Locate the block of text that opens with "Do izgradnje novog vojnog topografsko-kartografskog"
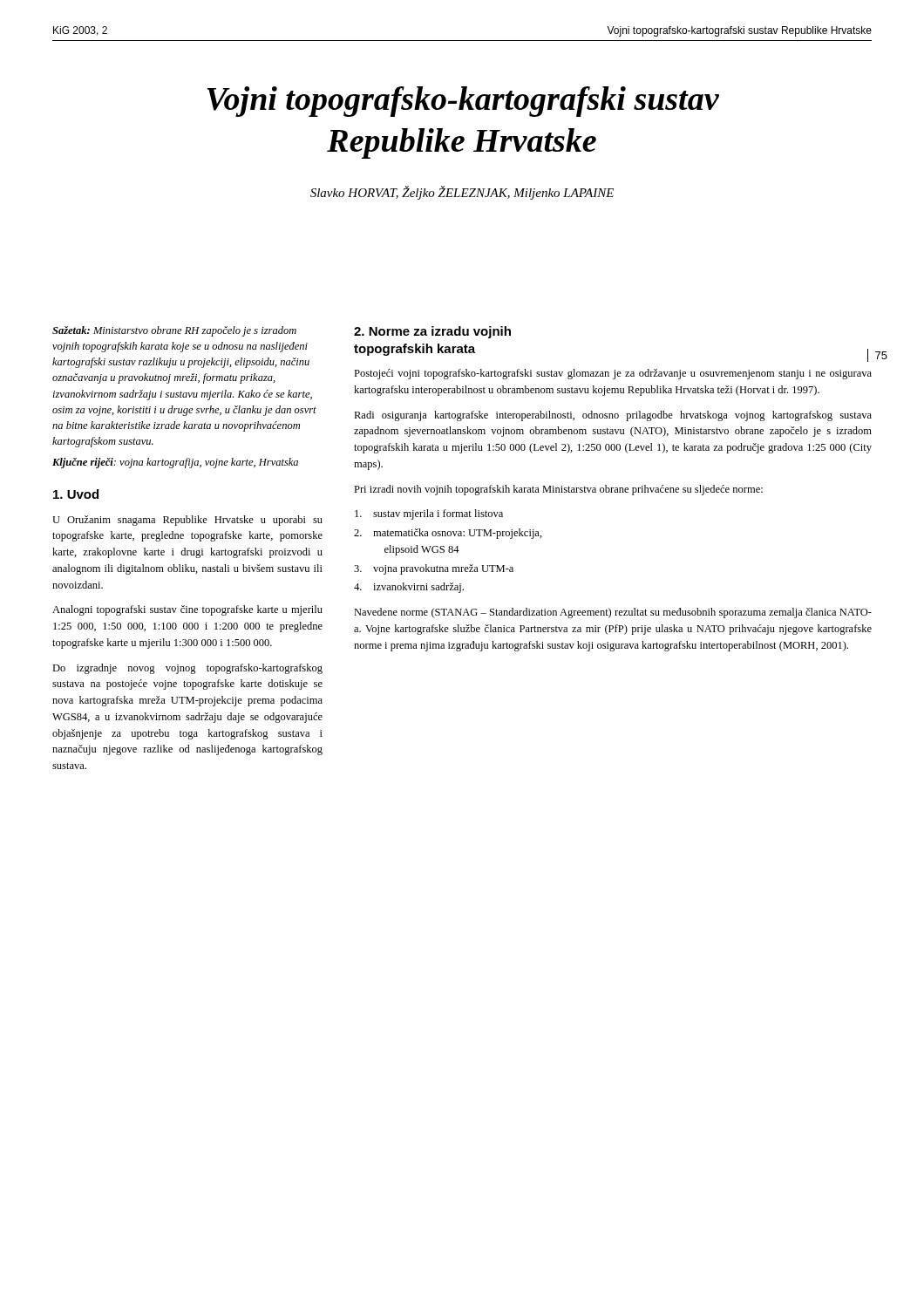The height and width of the screenshot is (1308, 924). (x=187, y=717)
